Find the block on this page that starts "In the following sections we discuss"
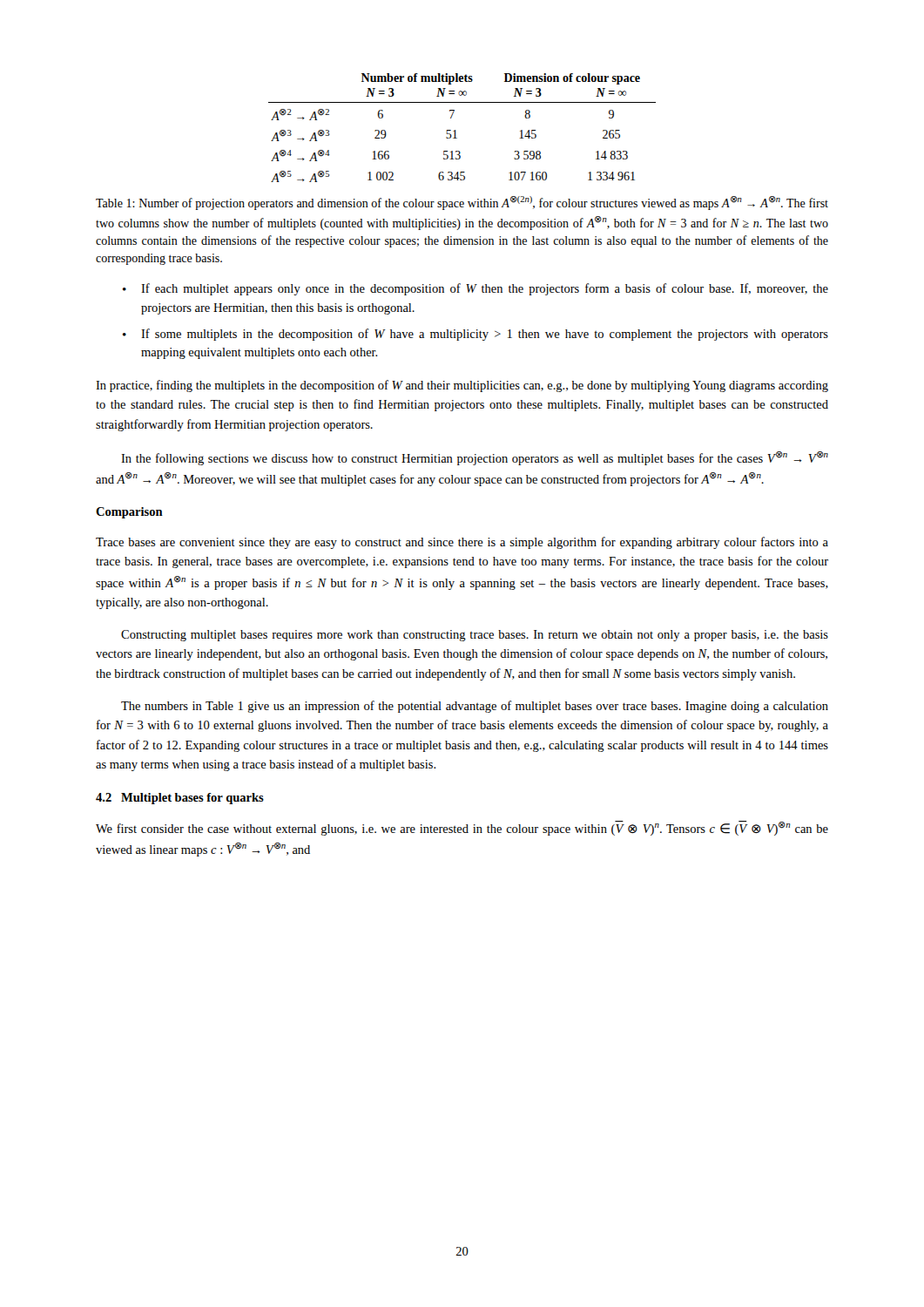 (x=462, y=468)
